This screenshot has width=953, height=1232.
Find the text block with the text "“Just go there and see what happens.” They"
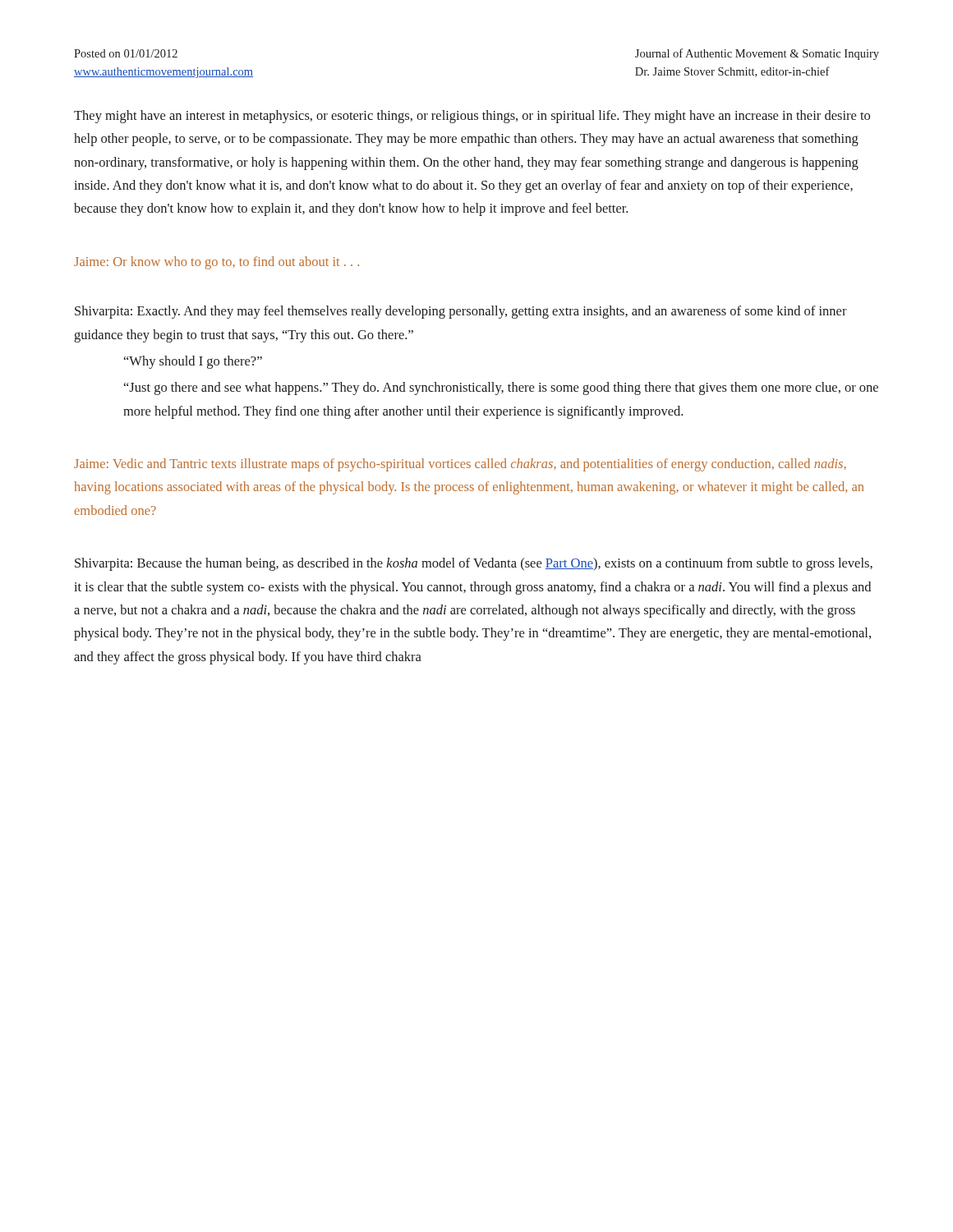[501, 399]
